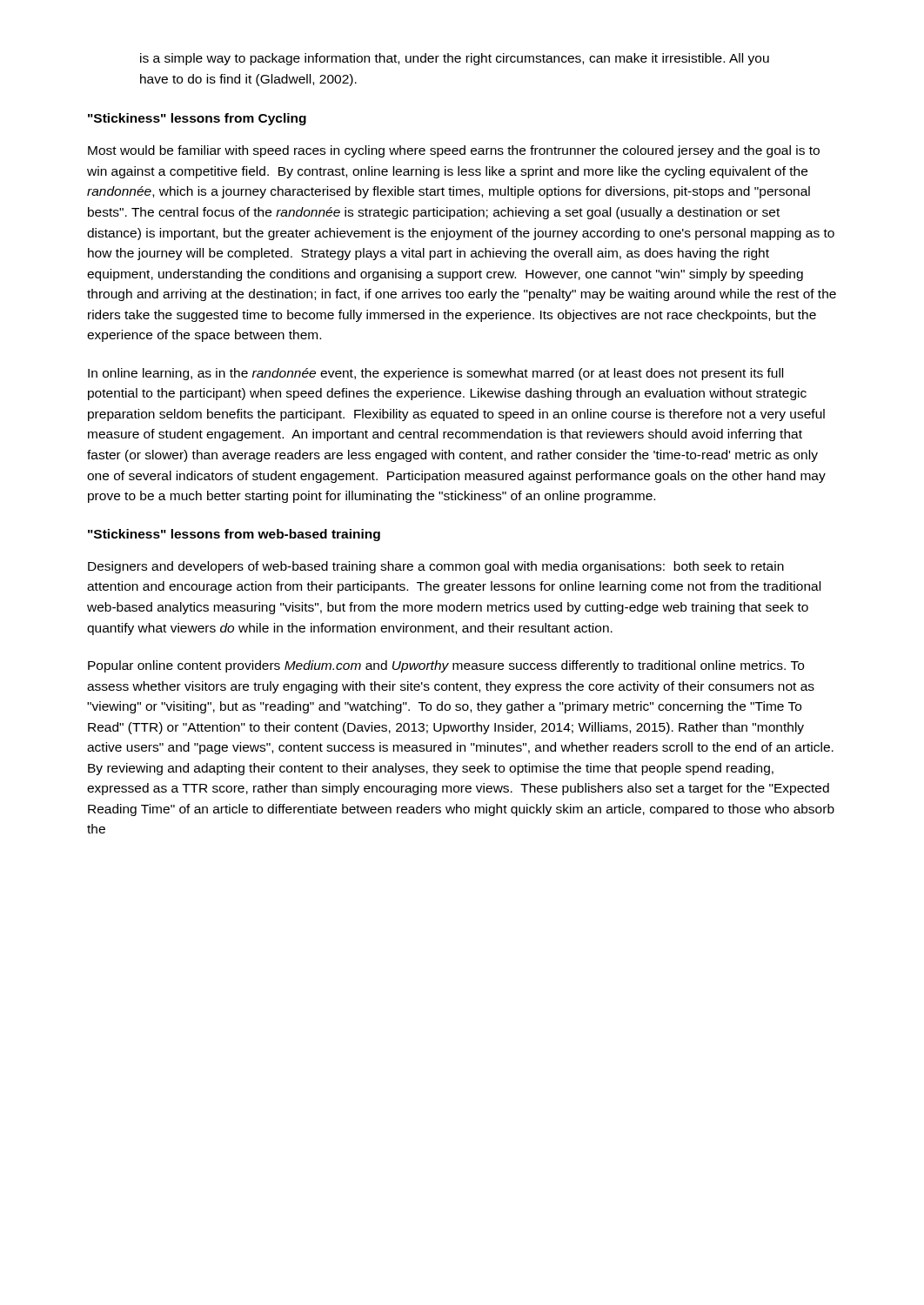Find the section header on this page that starts ""Stickiness" lessons from web-based"

(234, 533)
